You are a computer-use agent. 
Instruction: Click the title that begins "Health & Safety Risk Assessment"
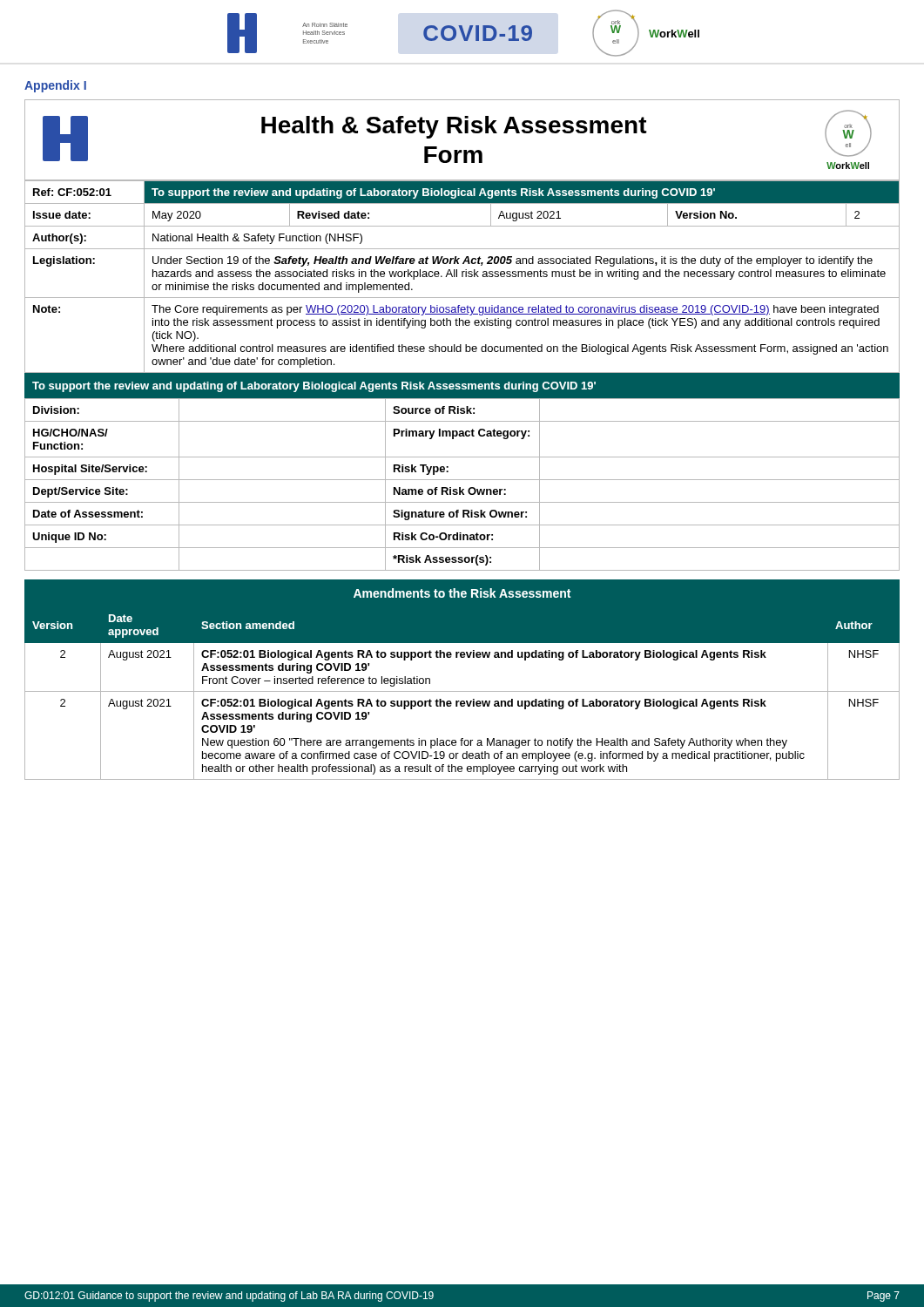click(462, 140)
